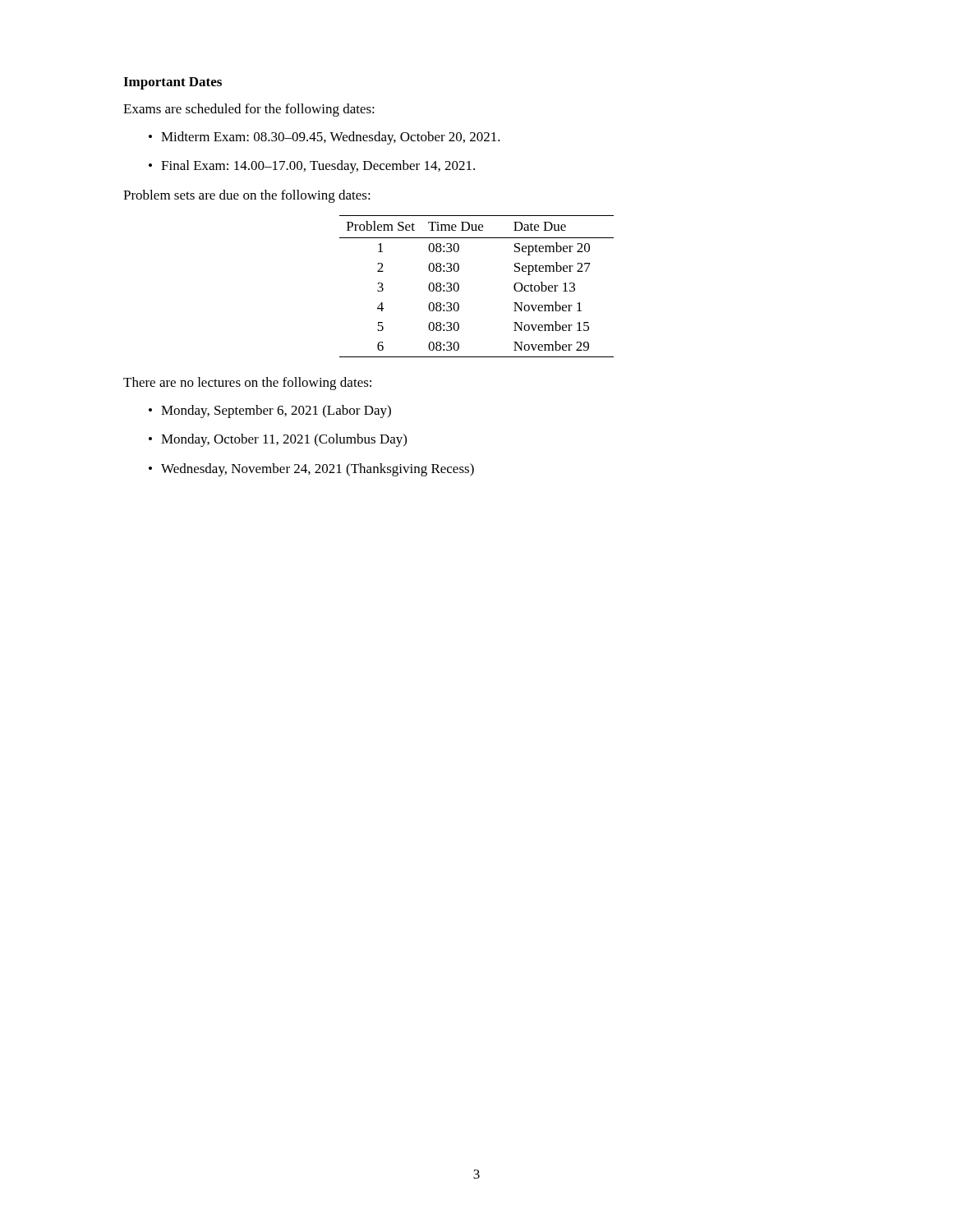Navigate to the passage starting "• Monday, October 11, 2021 (Columbus Day)"

pos(278,439)
